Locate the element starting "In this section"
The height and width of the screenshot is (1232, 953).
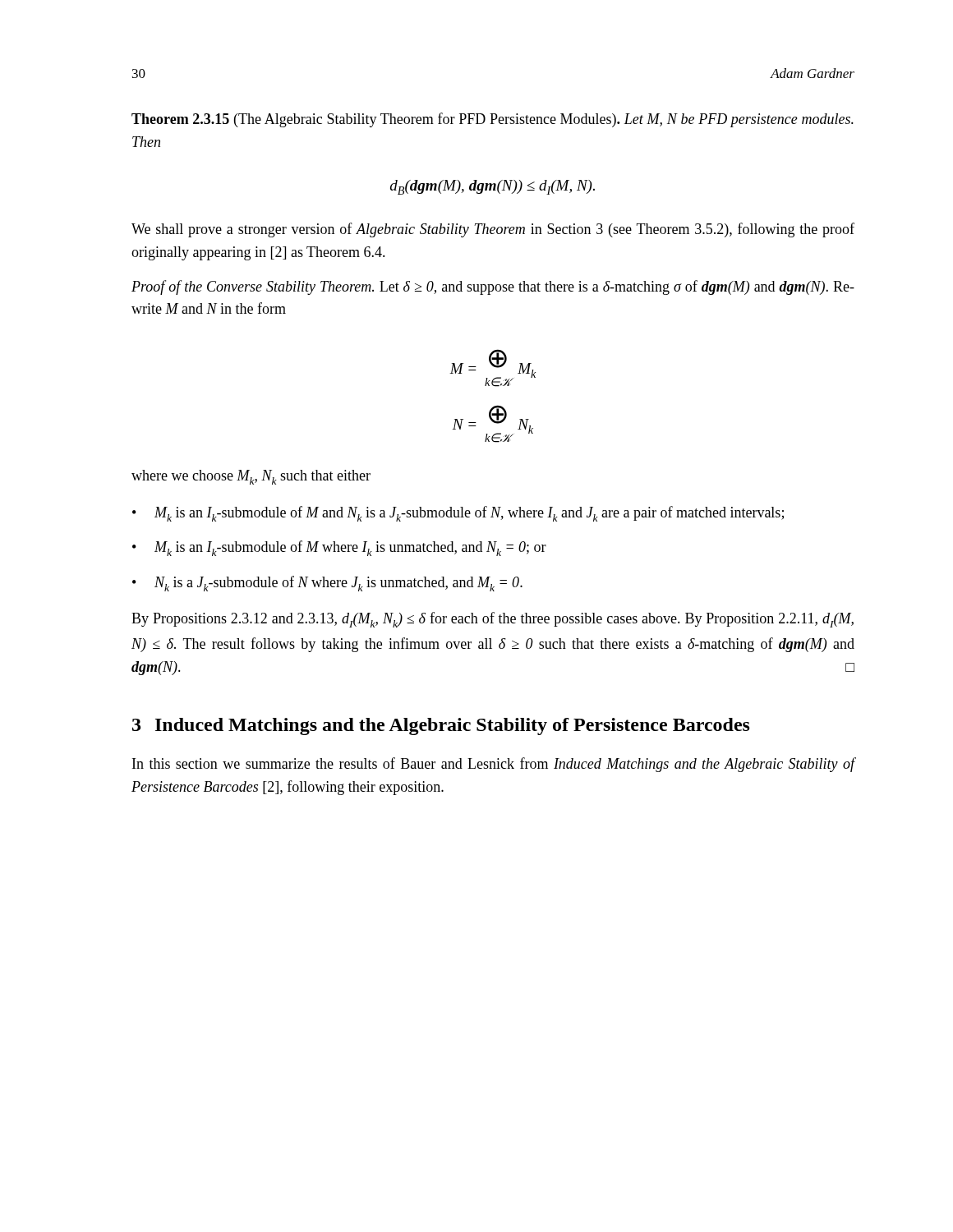(493, 775)
